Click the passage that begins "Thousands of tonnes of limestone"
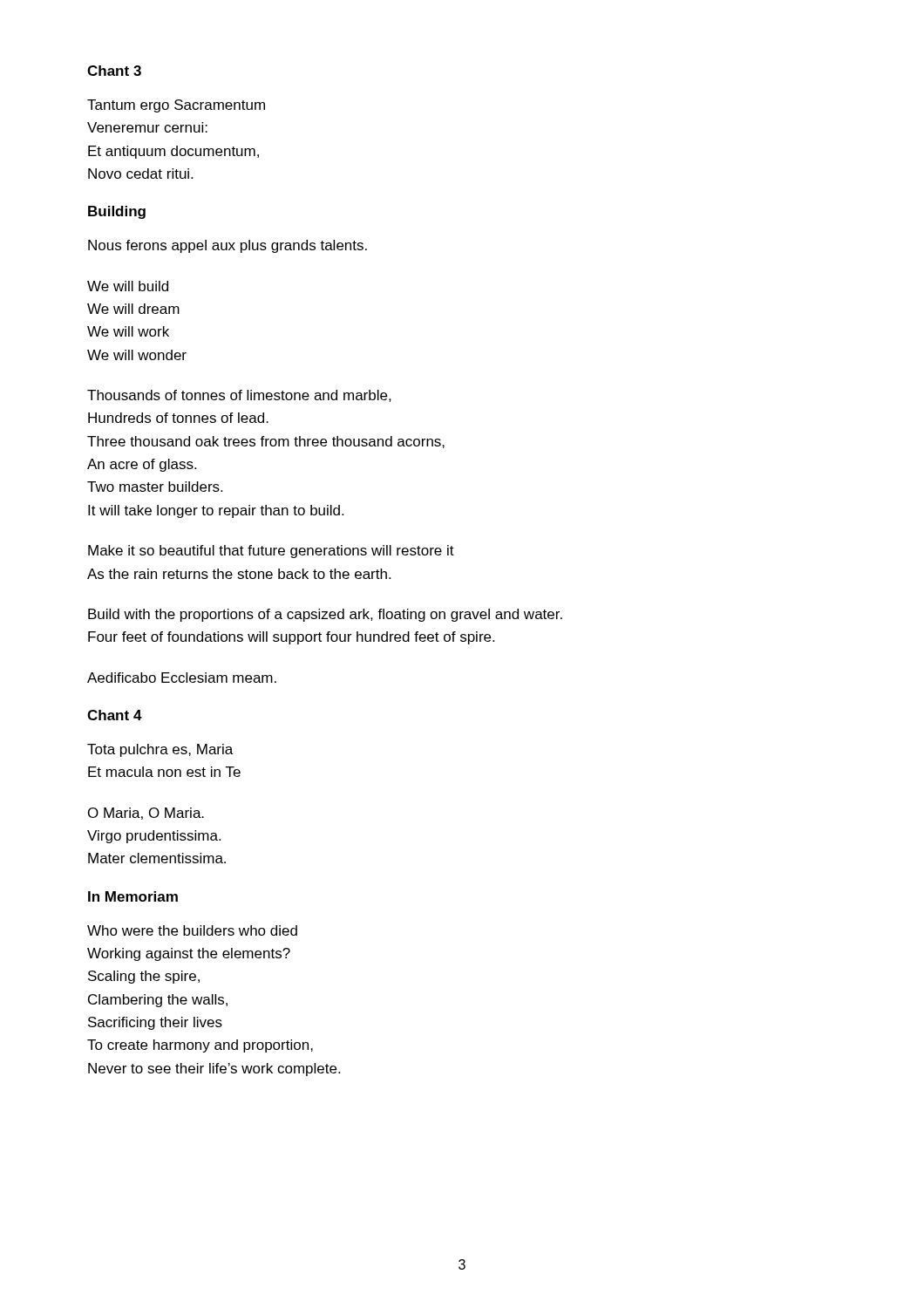 click(266, 453)
